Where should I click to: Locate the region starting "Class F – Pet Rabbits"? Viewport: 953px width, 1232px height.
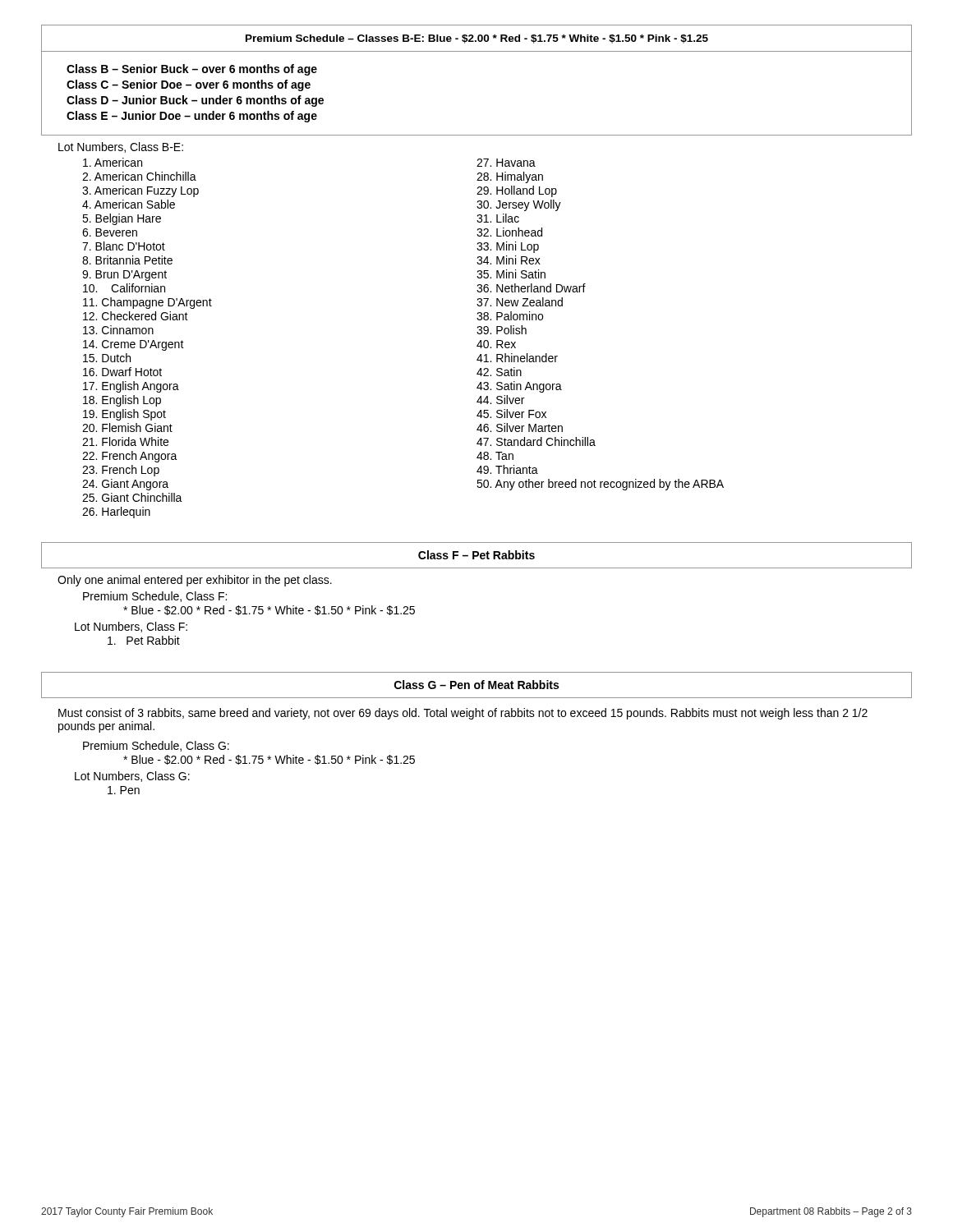pos(476,555)
